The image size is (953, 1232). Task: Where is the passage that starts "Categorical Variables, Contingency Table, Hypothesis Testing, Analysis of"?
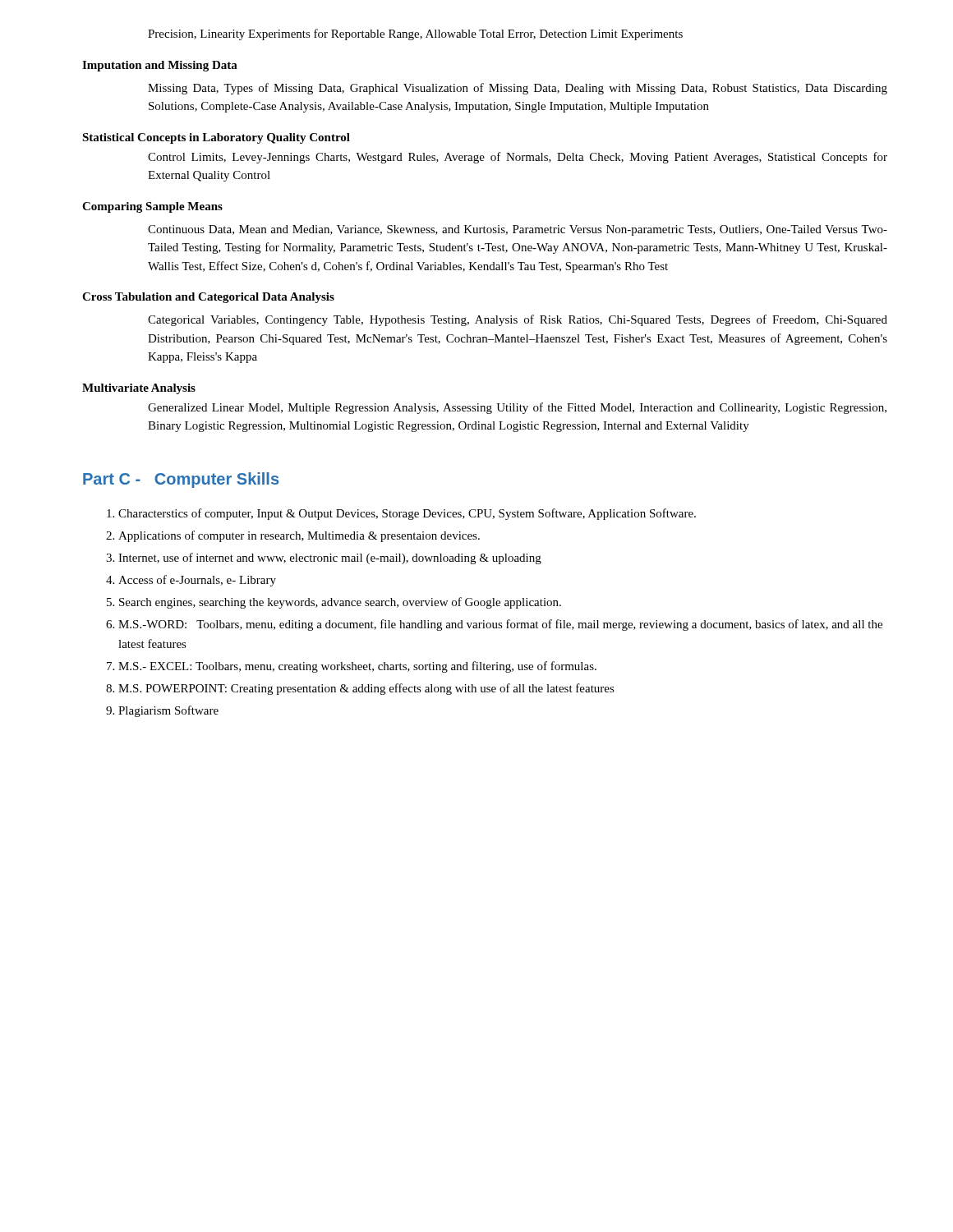pos(518,338)
